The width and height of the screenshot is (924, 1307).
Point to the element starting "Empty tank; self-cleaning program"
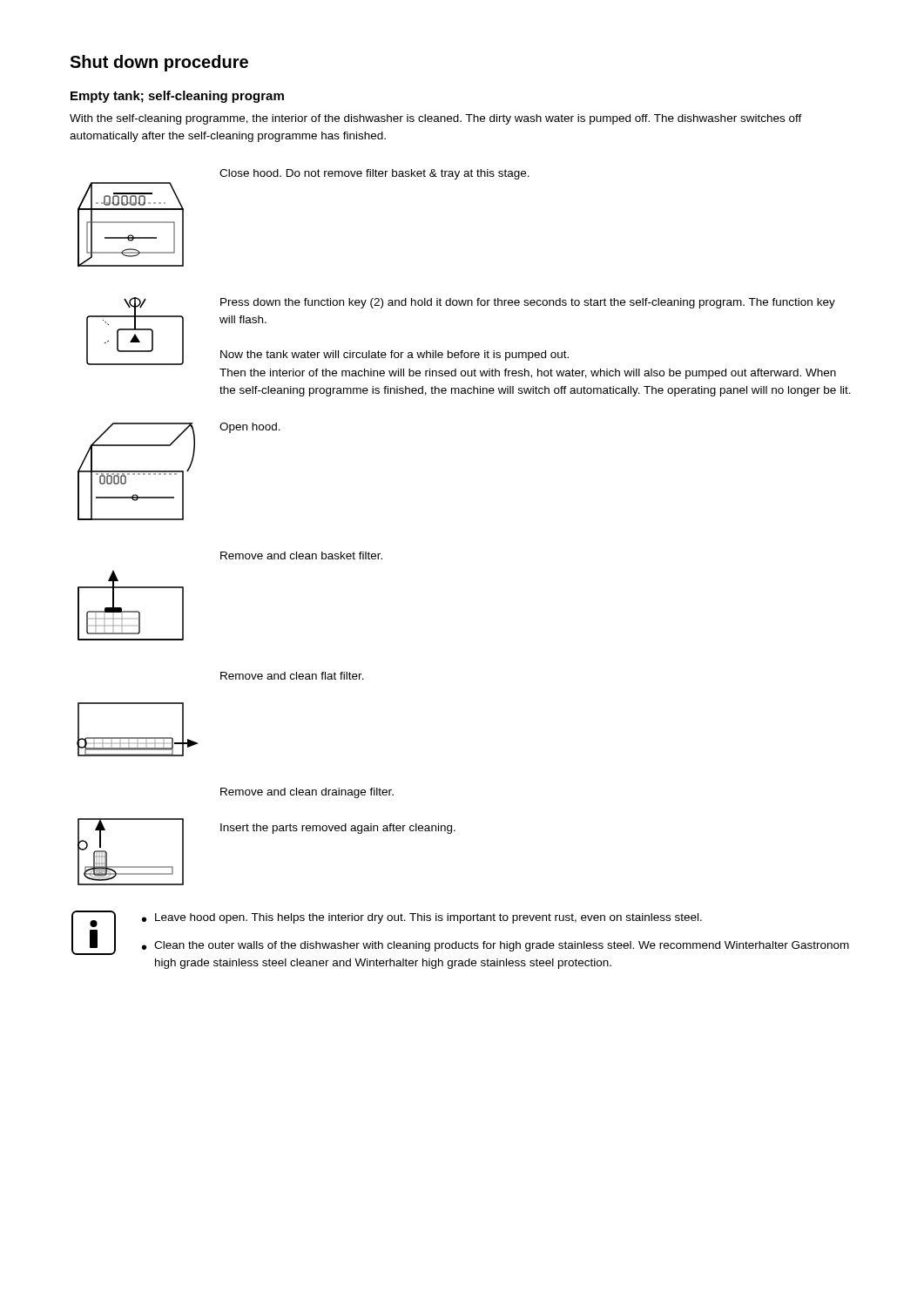click(x=177, y=95)
